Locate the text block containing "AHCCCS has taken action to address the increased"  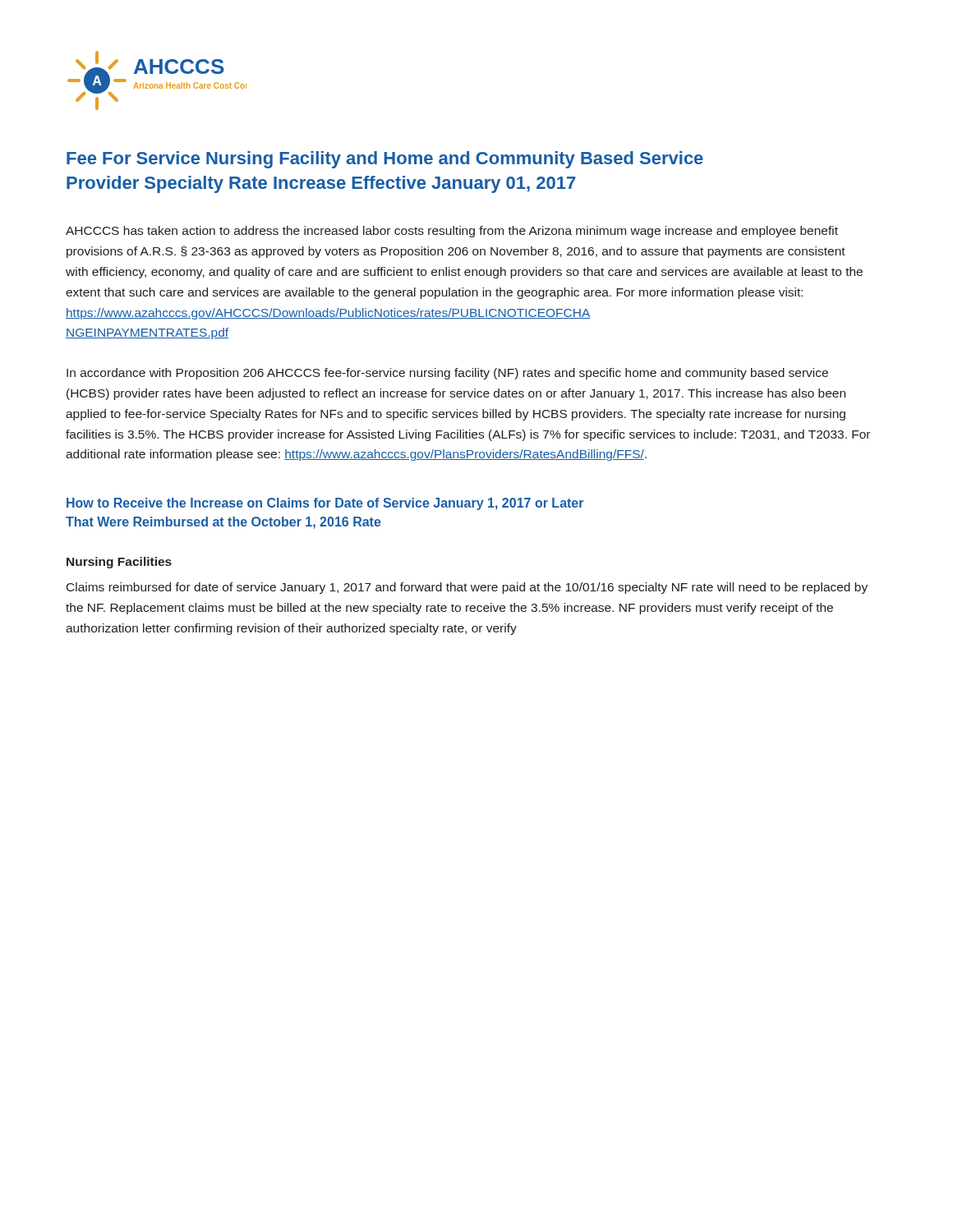click(464, 282)
